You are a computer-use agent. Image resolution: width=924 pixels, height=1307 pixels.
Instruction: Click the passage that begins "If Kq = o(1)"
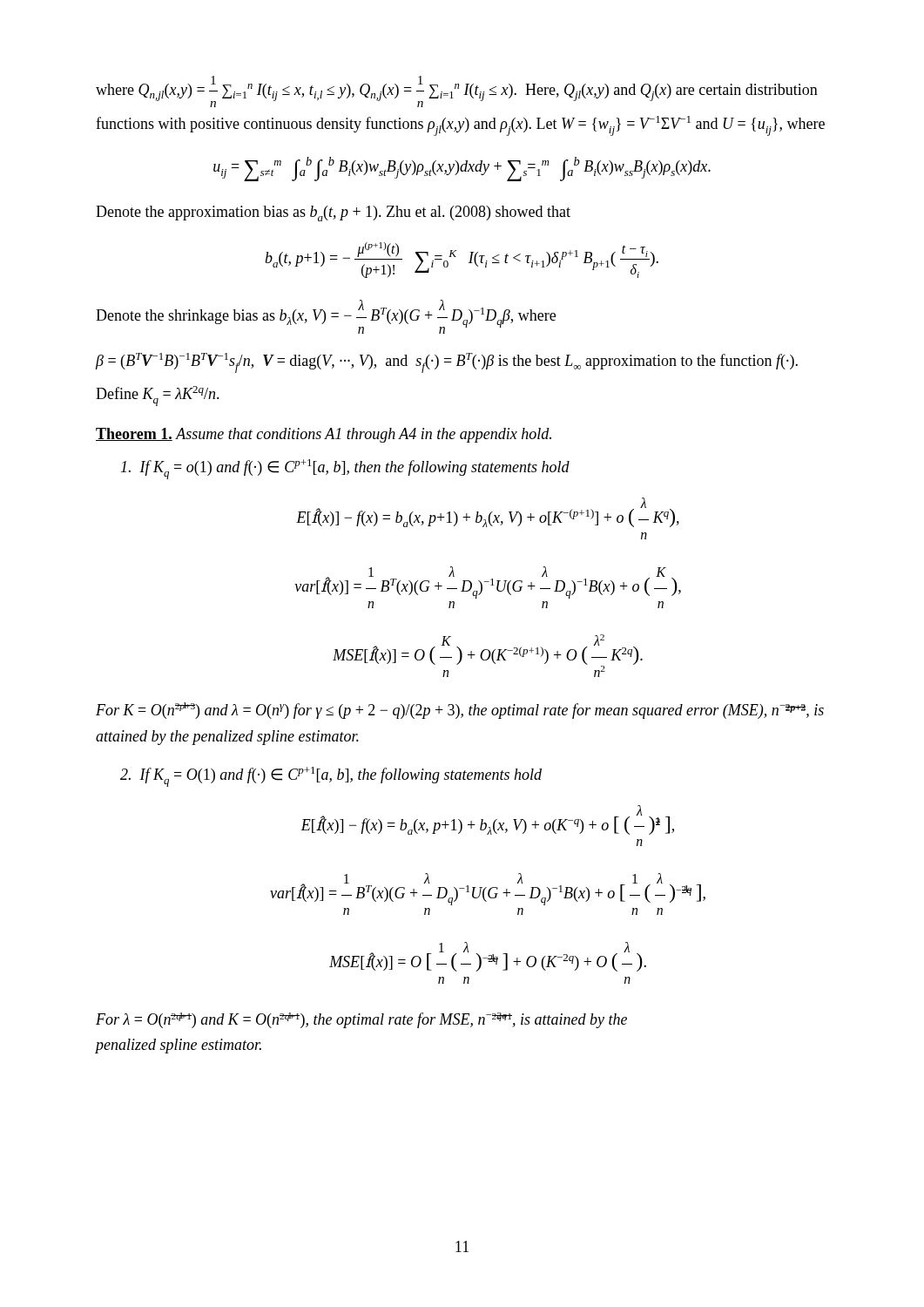(345, 468)
